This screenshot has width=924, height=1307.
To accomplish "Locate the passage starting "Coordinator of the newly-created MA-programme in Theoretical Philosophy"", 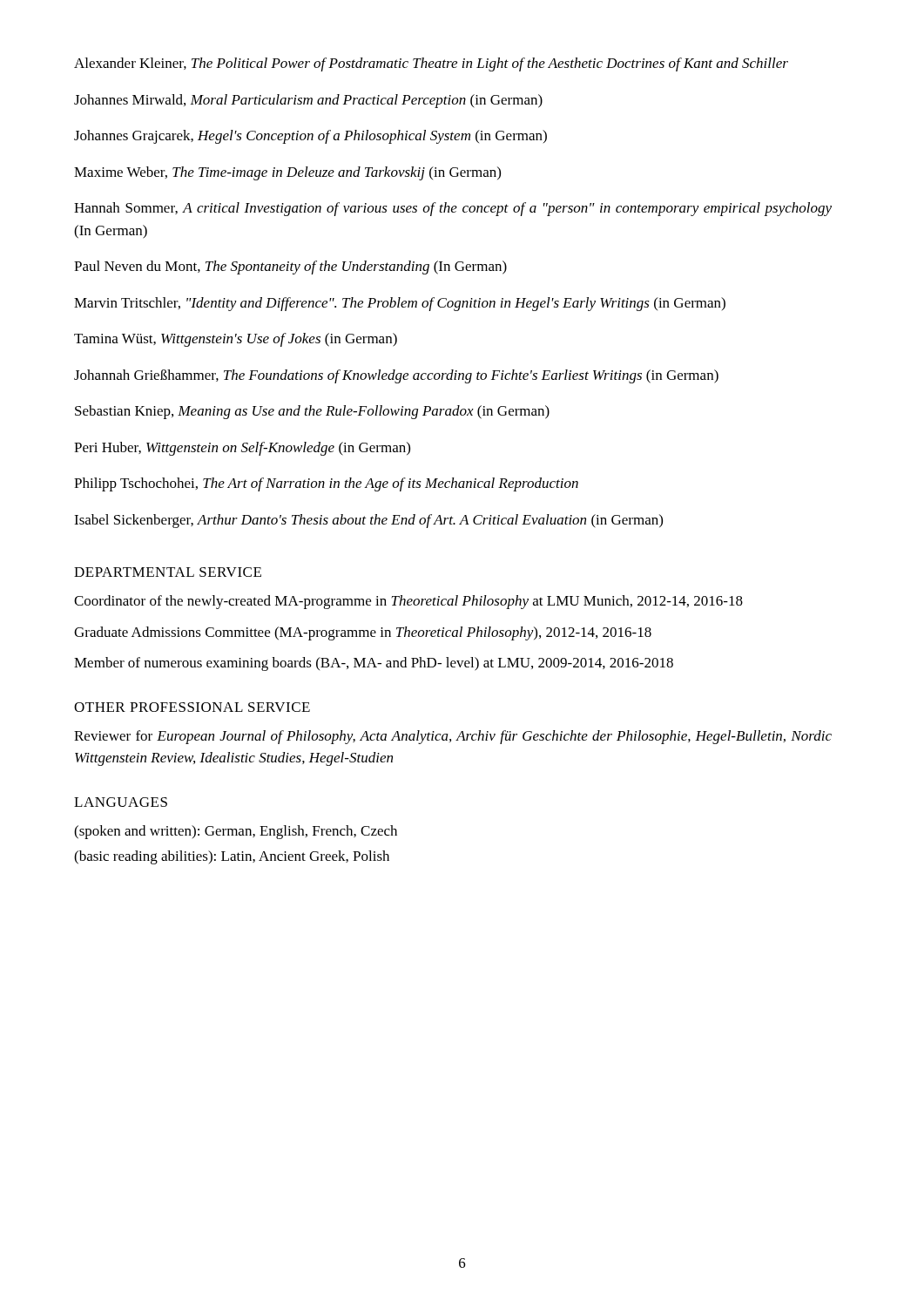I will pos(408,601).
